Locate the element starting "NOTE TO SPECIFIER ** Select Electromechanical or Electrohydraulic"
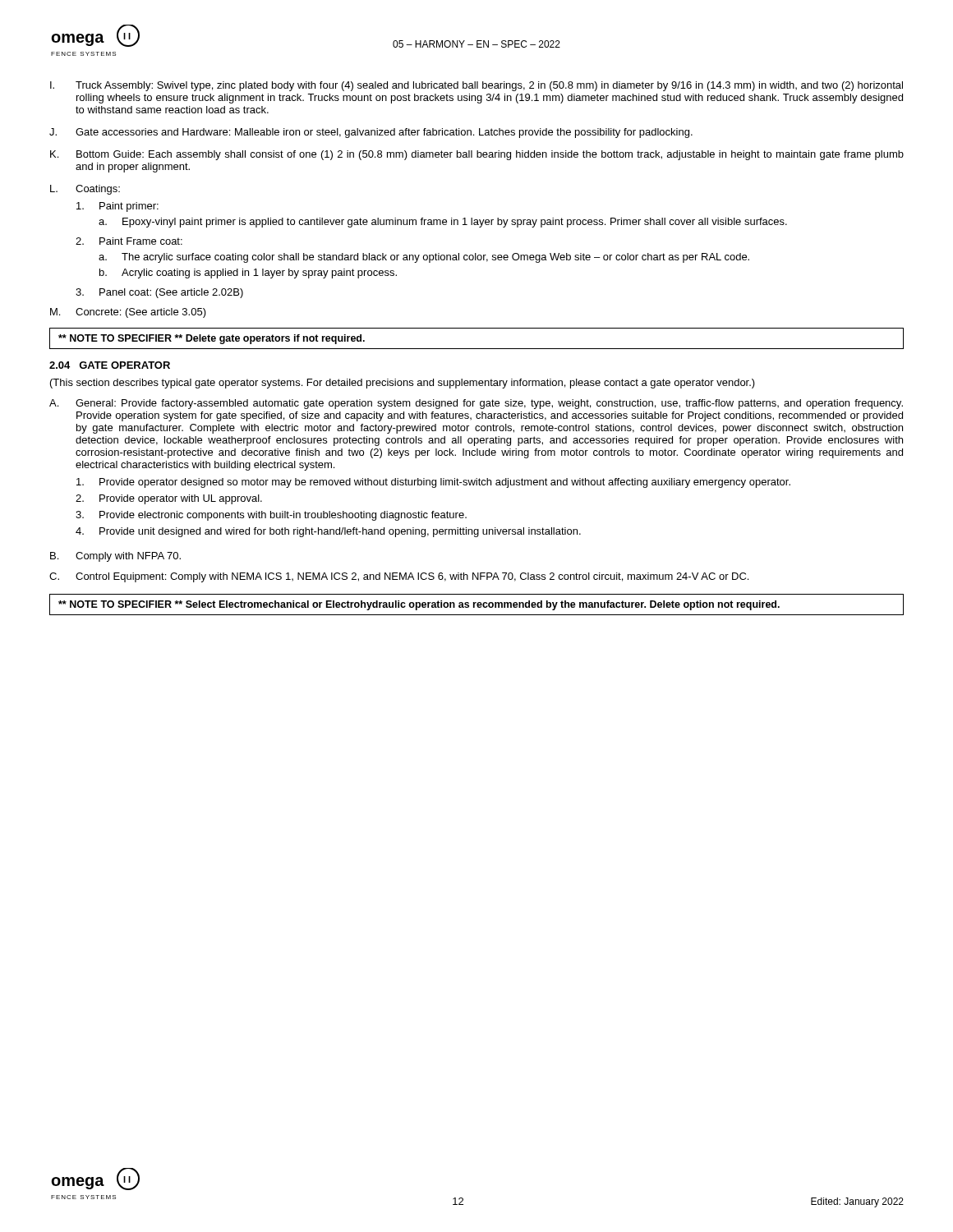953x1232 pixels. (419, 604)
